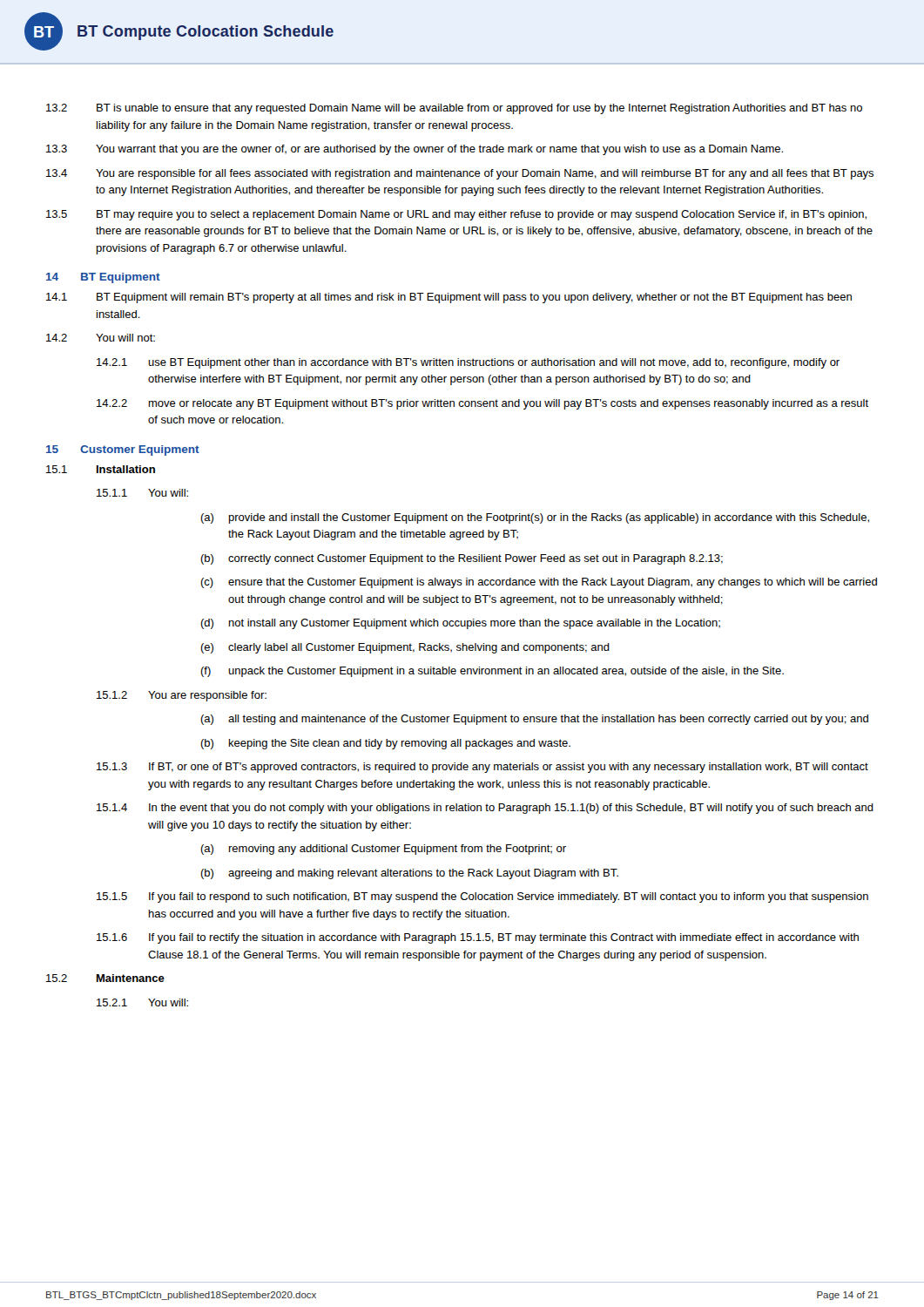924x1307 pixels.
Task: Find the list item with the text "13.4 You are responsible for all"
Action: (462, 181)
